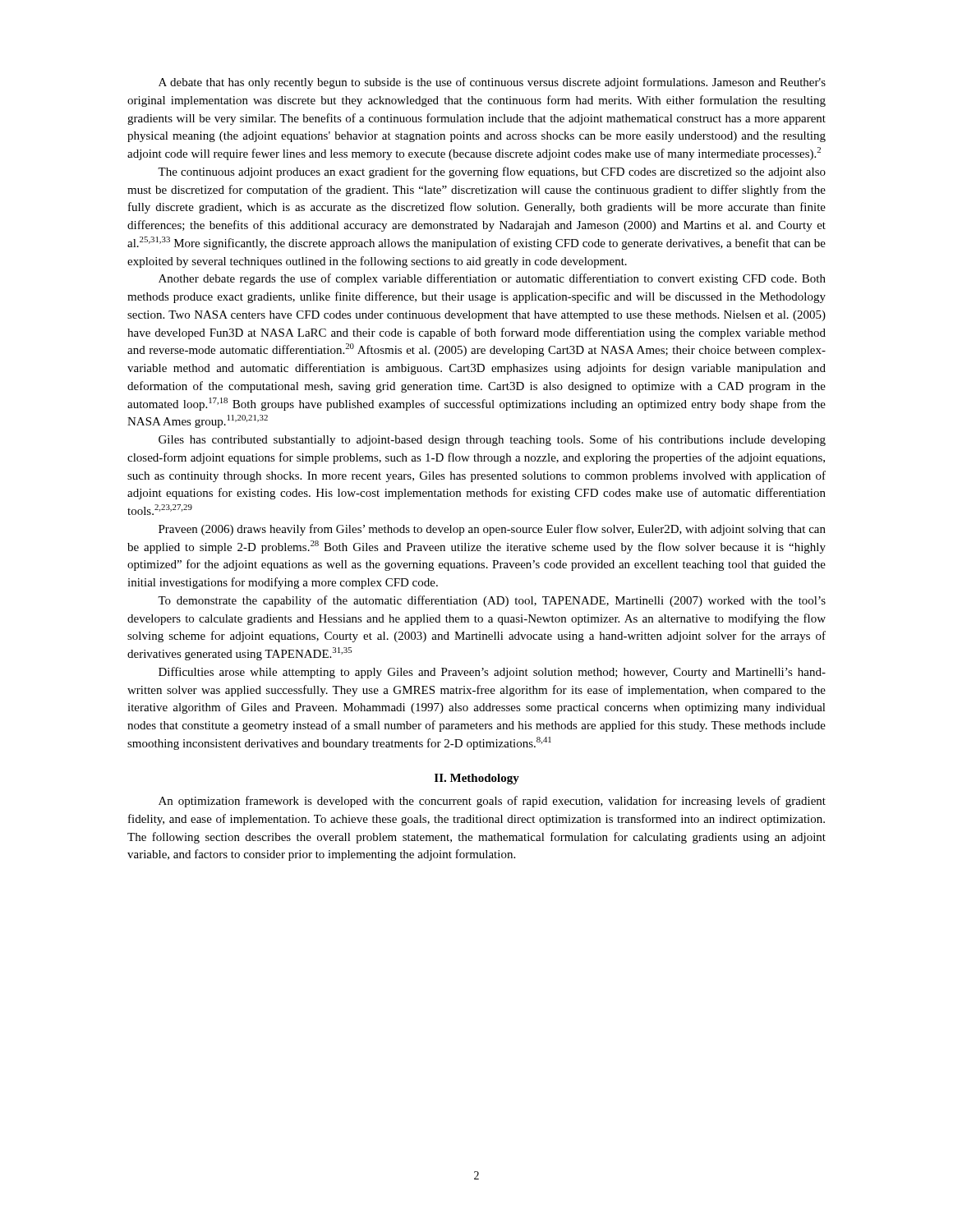This screenshot has width=953, height=1232.
Task: Select the passage starting "To demonstrate the capability of the automatic"
Action: pos(476,628)
